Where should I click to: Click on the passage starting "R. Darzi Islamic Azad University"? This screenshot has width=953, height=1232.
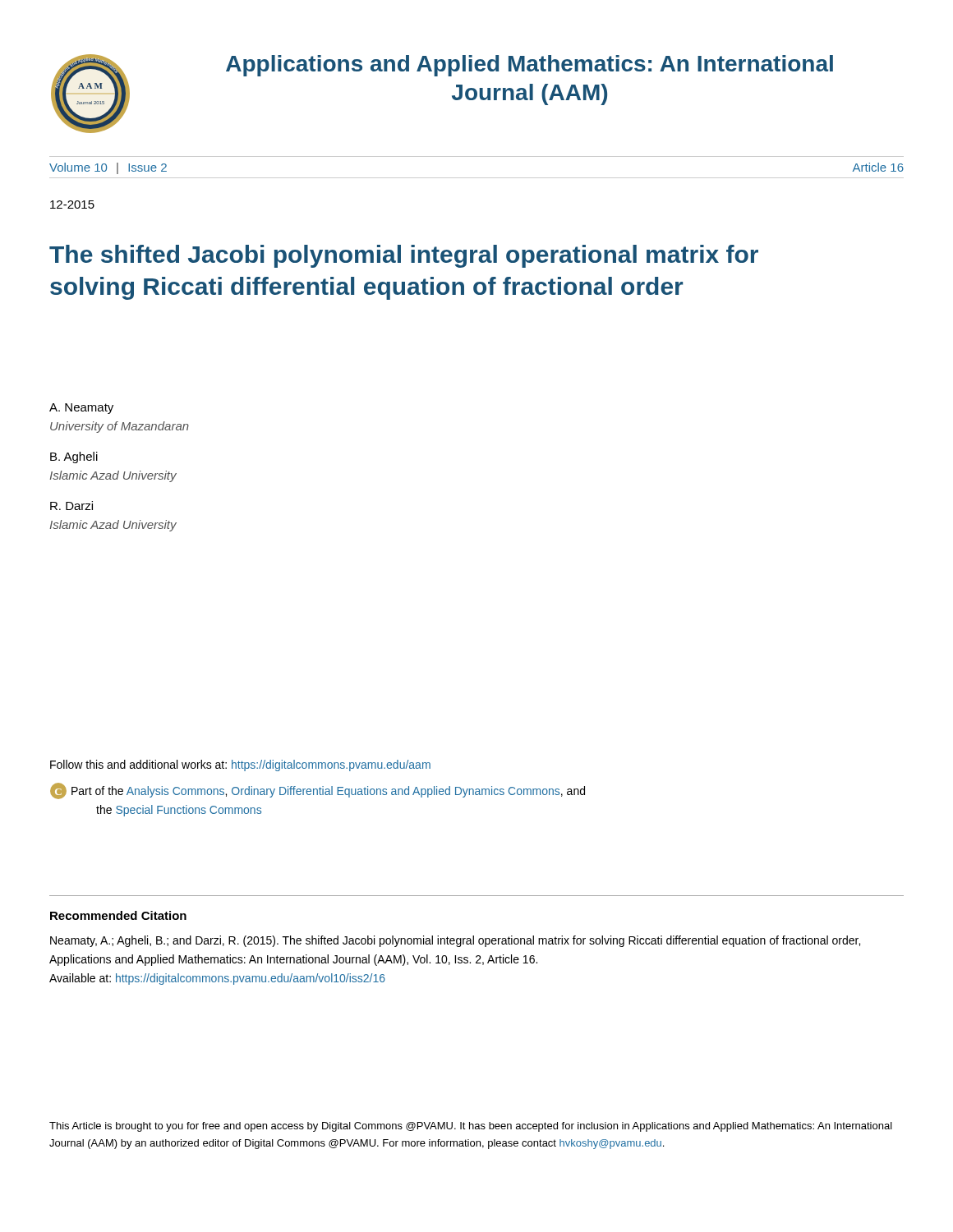coord(113,515)
